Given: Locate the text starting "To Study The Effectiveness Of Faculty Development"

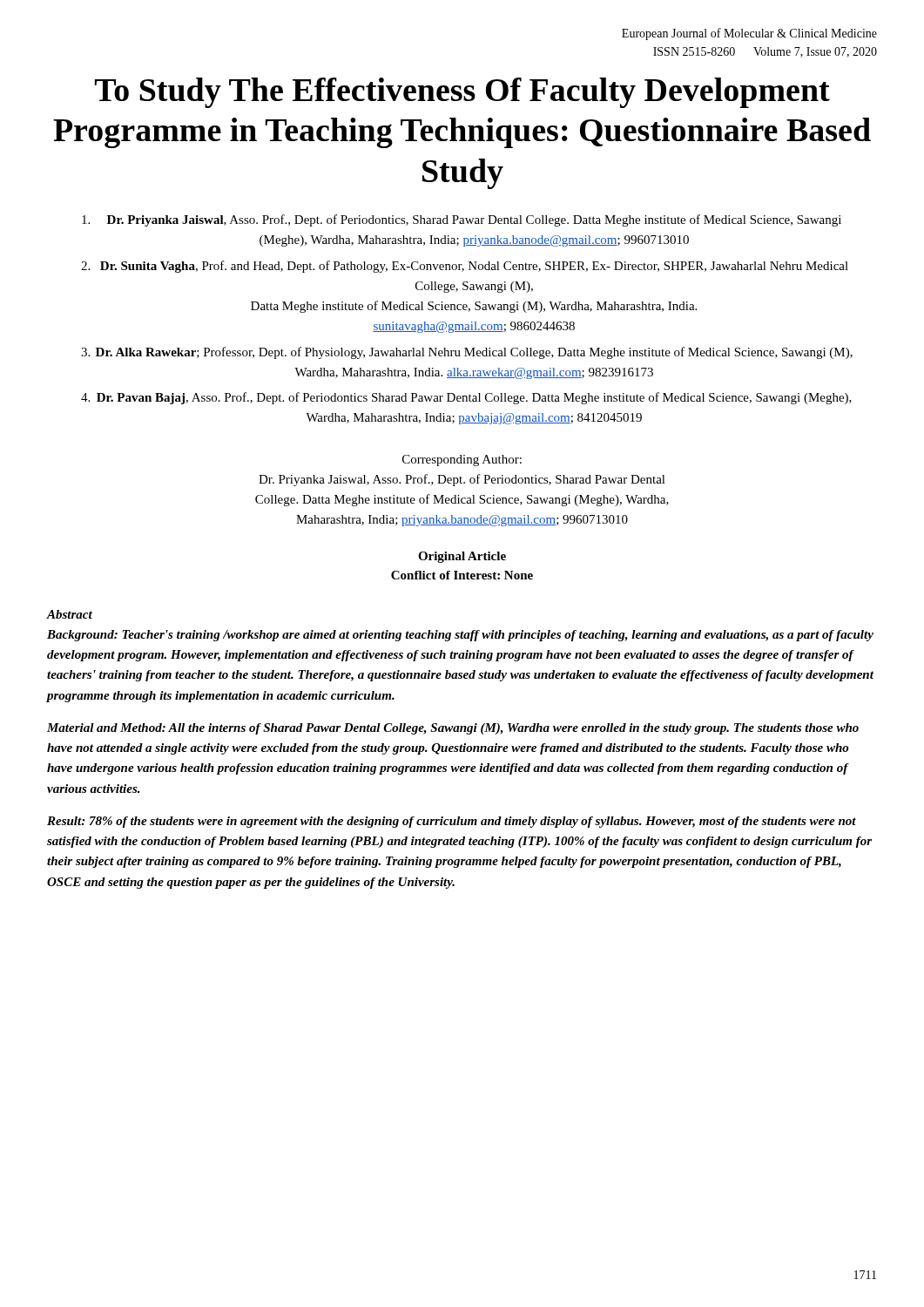Looking at the screenshot, I should tap(462, 130).
